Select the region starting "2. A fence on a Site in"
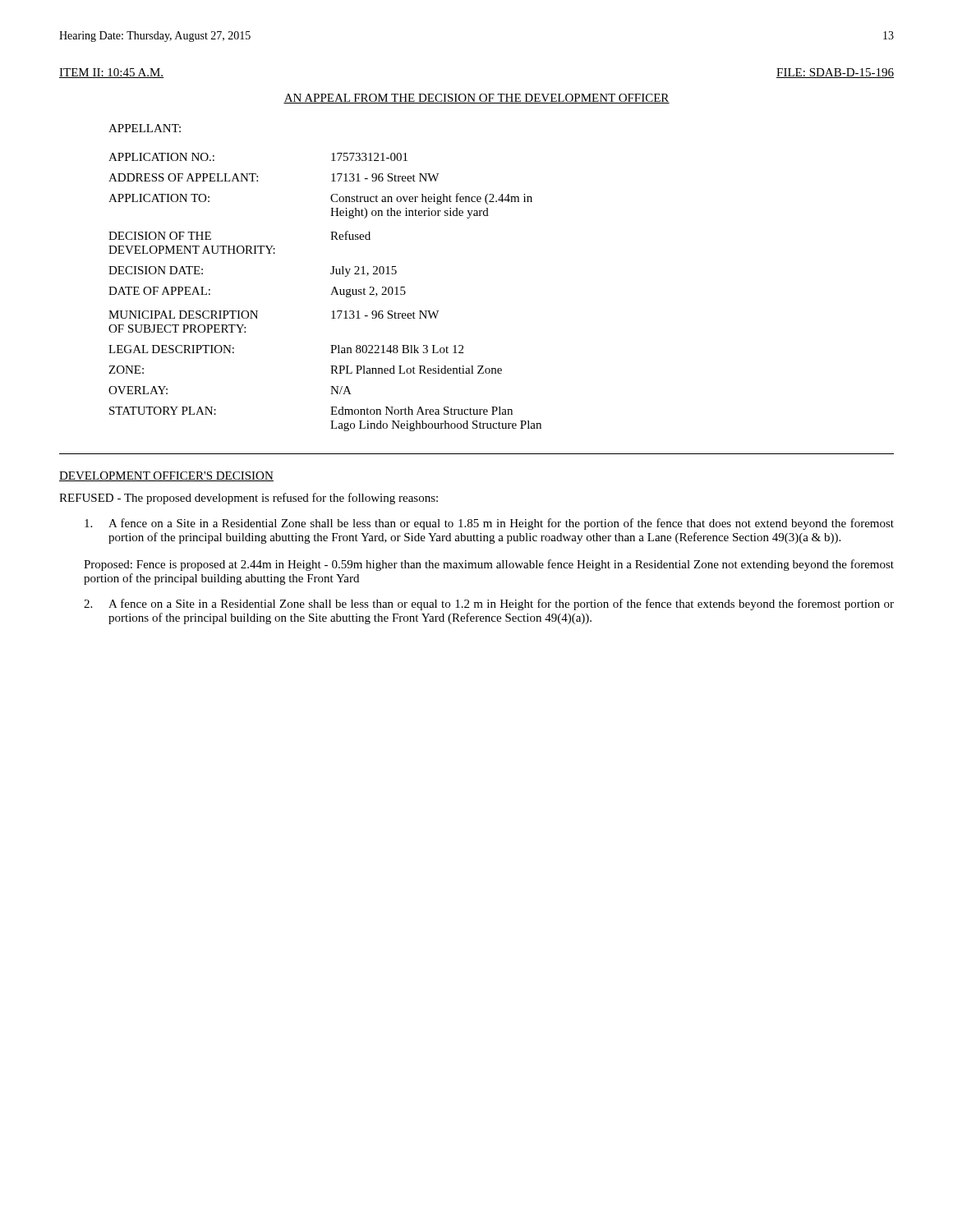The width and height of the screenshot is (953, 1232). point(489,611)
